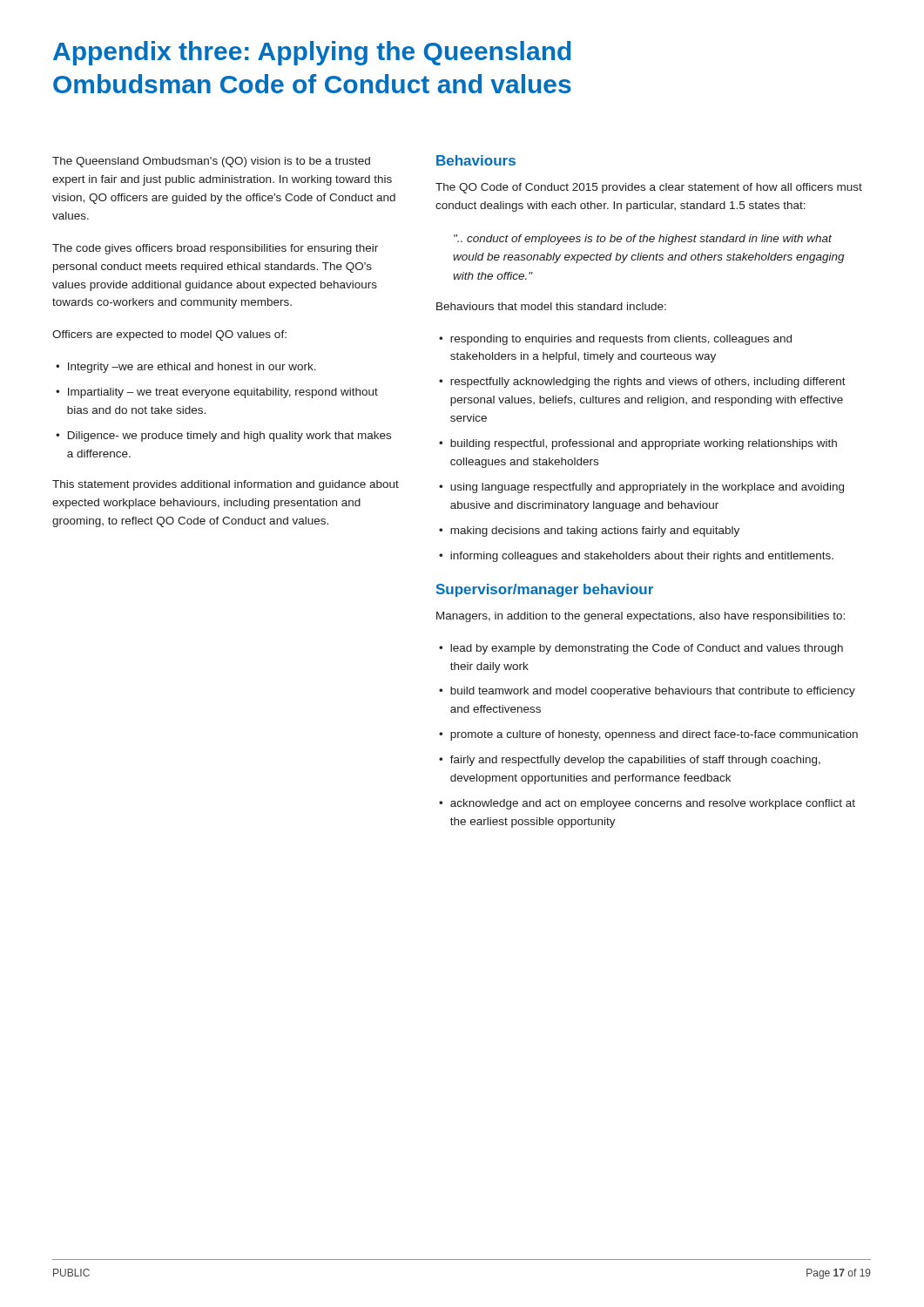Locate the text block with the text "The QO Code of Conduct 2015 provides a"
The width and height of the screenshot is (924, 1307).
[x=649, y=197]
